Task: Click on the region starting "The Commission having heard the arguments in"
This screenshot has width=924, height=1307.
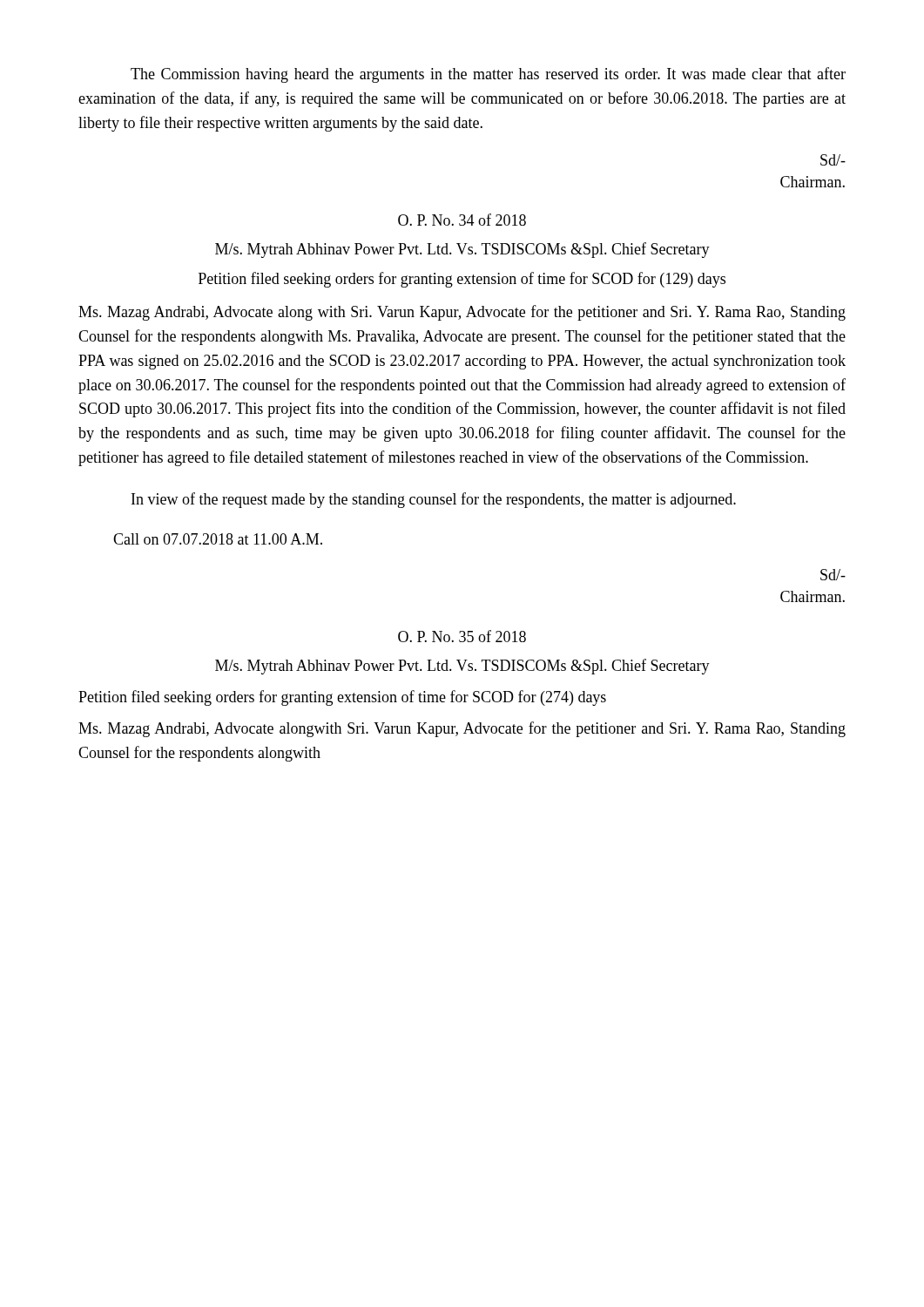Action: point(462,98)
